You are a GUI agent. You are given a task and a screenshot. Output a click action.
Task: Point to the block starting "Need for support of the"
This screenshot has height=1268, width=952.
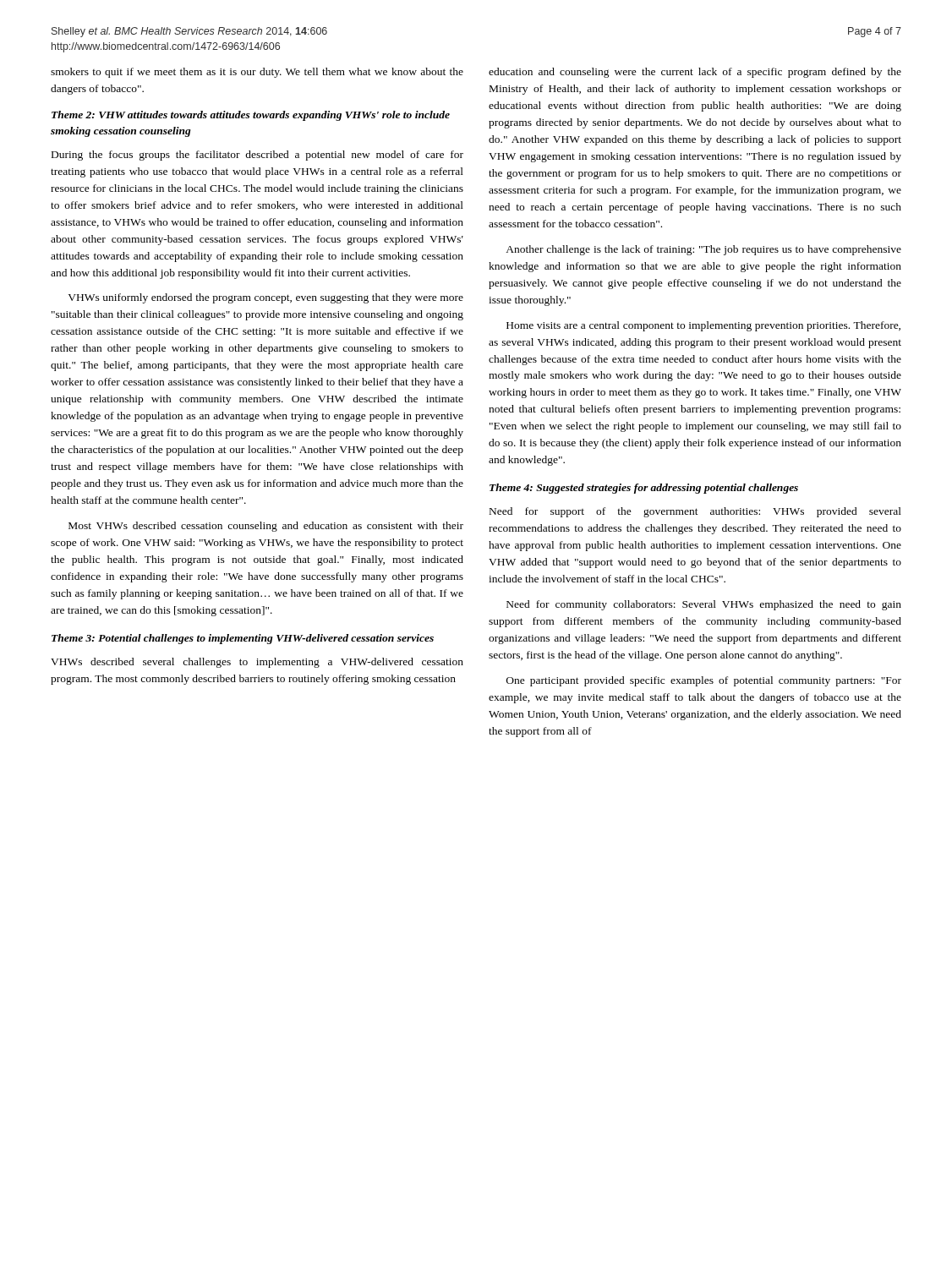695,621
